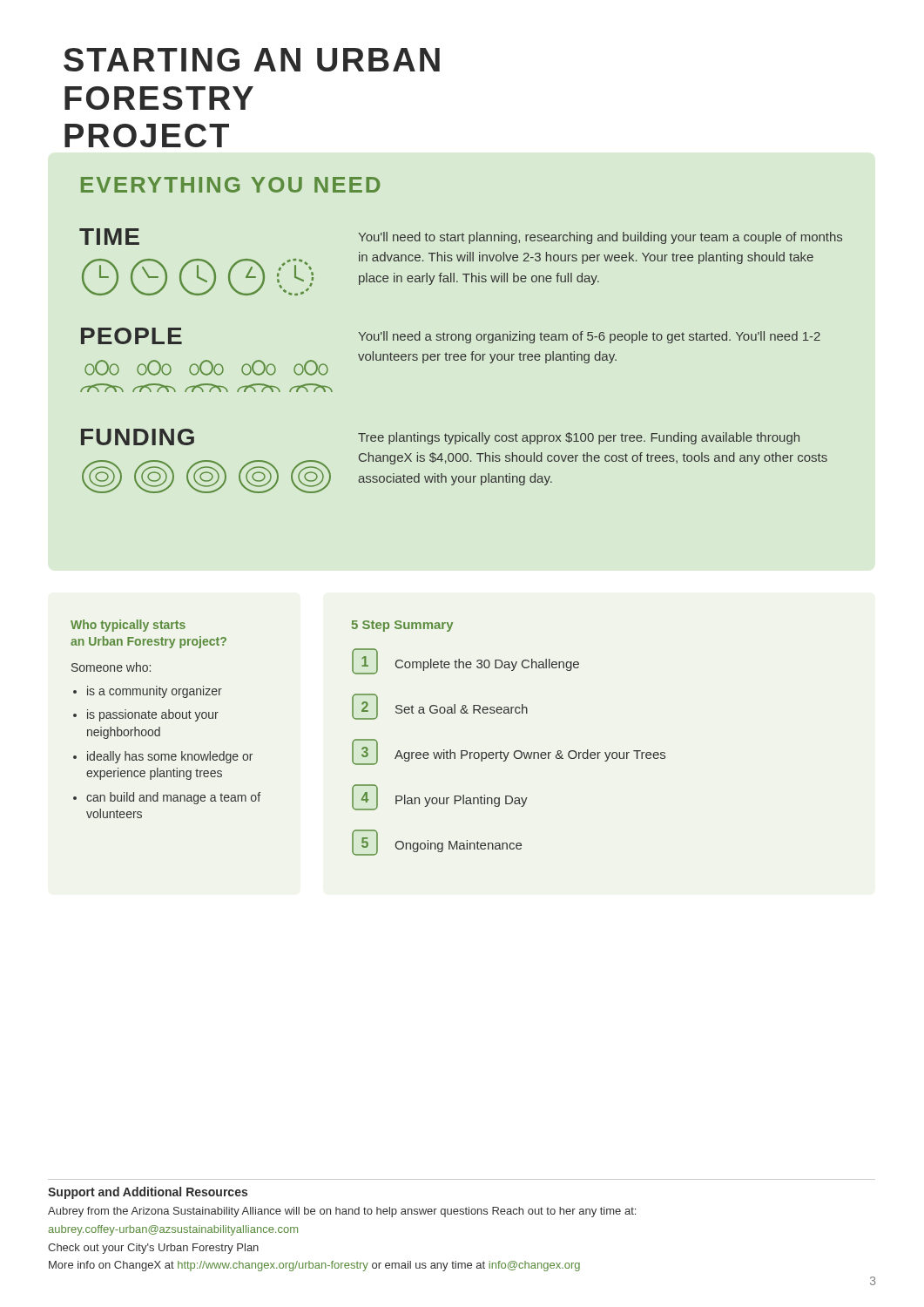Point to the region starting "ideally has some knowledge or experience planting"
The image size is (924, 1307).
click(170, 764)
